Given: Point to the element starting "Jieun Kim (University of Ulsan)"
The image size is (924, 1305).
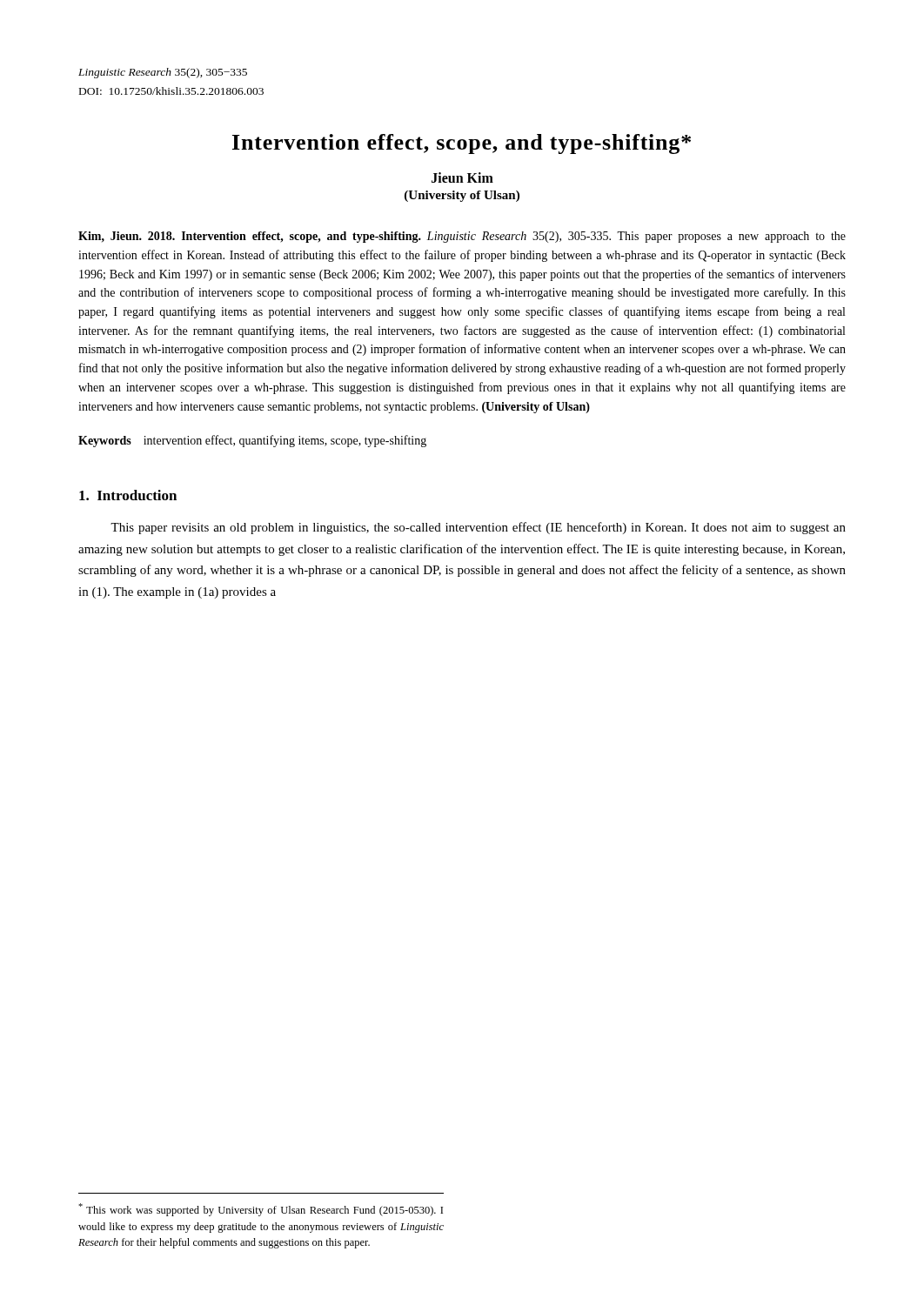Looking at the screenshot, I should 462,187.
